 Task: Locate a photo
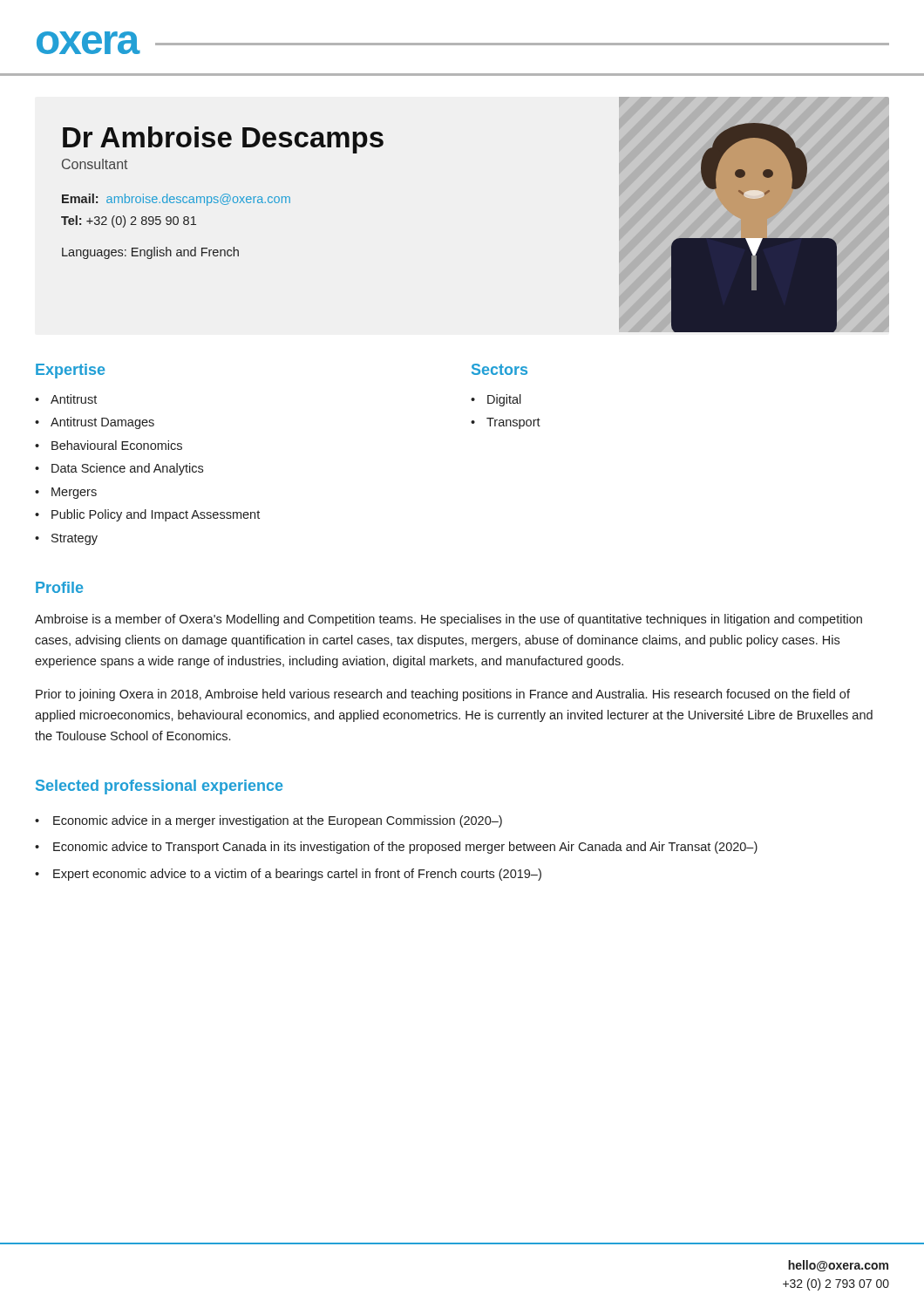click(x=754, y=216)
